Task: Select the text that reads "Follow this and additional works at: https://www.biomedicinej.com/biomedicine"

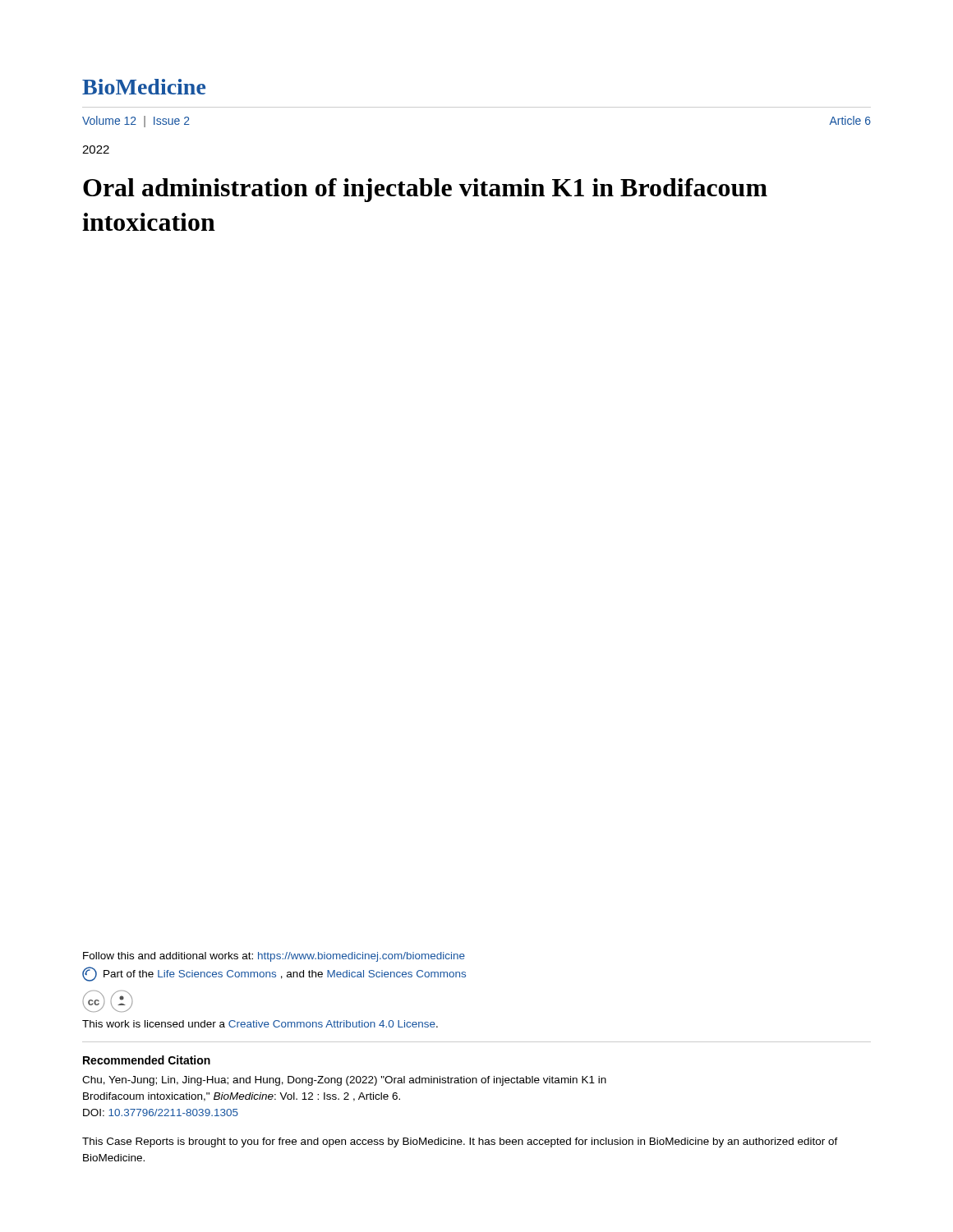Action: pos(476,955)
